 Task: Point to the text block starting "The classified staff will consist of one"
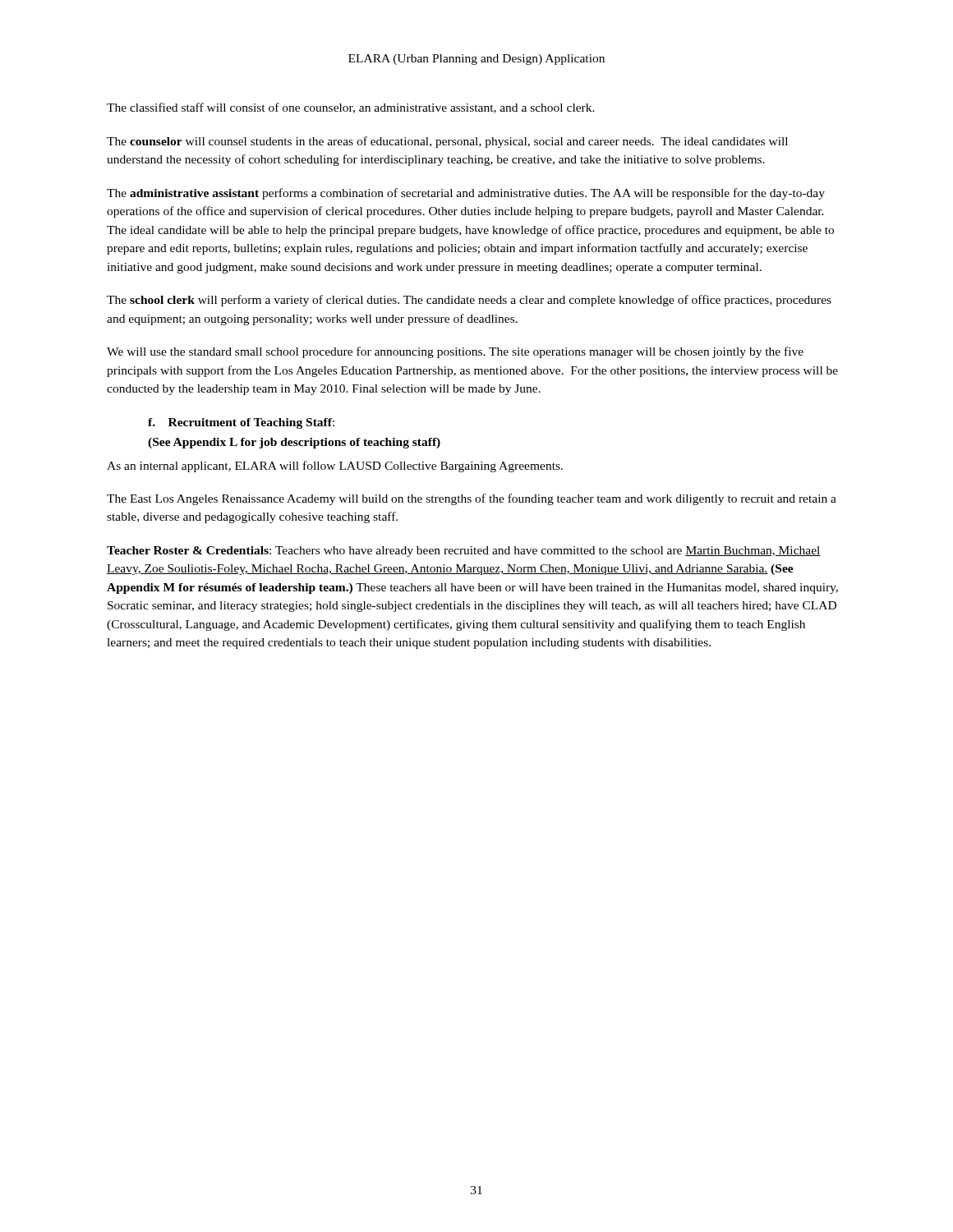(351, 108)
